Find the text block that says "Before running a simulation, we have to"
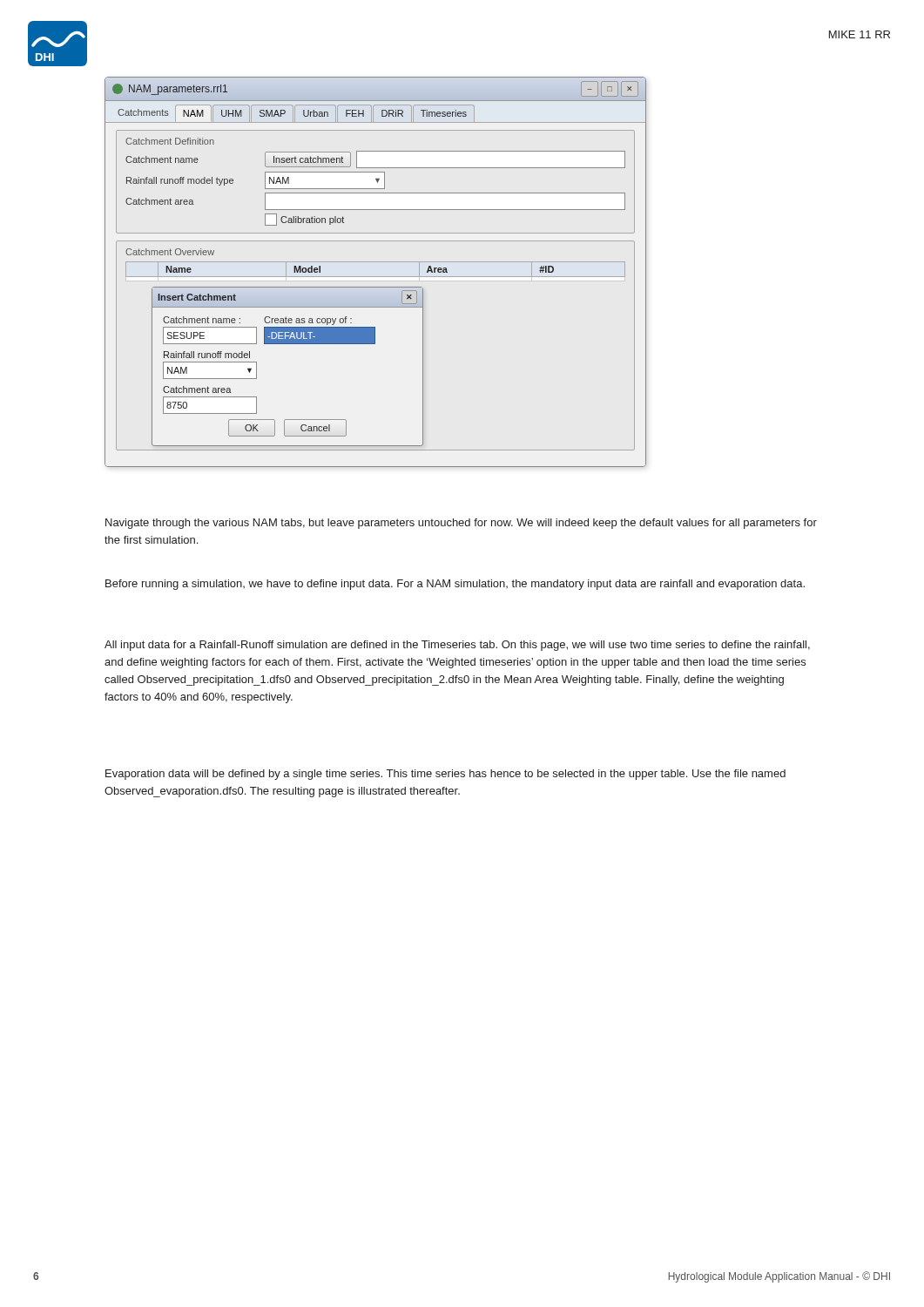The height and width of the screenshot is (1307, 924). pos(455,583)
